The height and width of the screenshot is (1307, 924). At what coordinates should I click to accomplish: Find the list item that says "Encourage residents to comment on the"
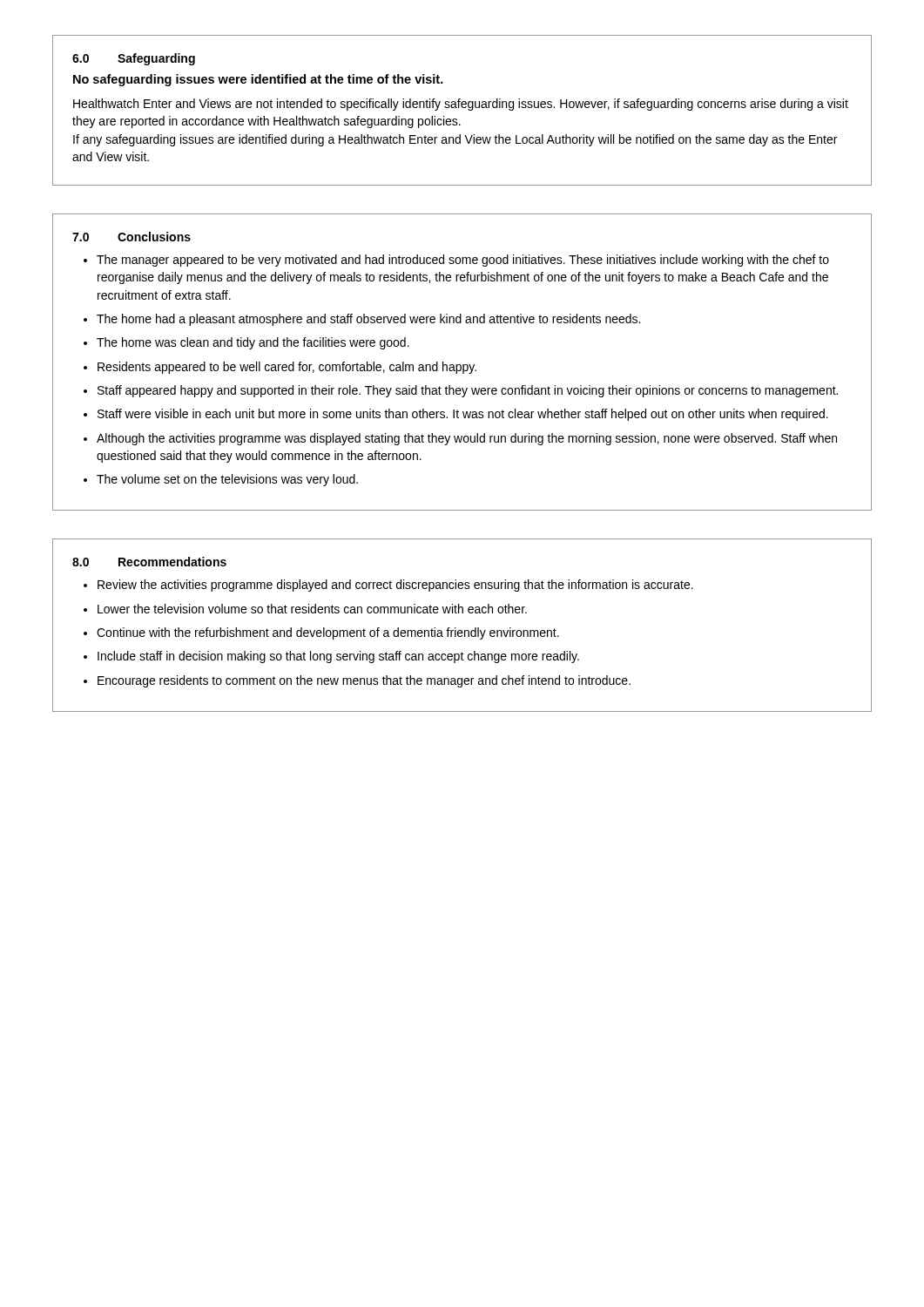click(x=364, y=680)
